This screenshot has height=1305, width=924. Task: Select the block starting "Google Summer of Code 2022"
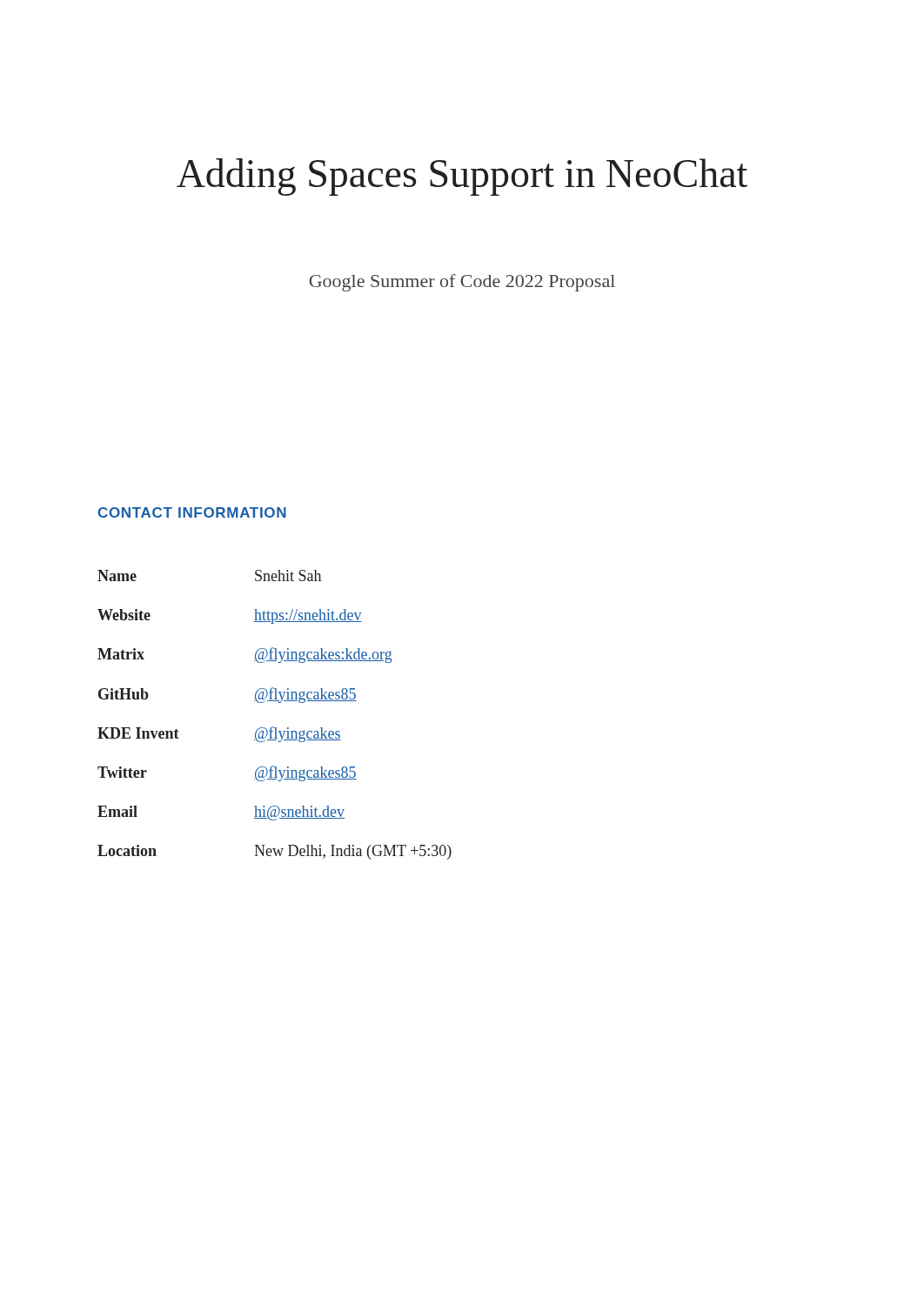click(x=462, y=281)
